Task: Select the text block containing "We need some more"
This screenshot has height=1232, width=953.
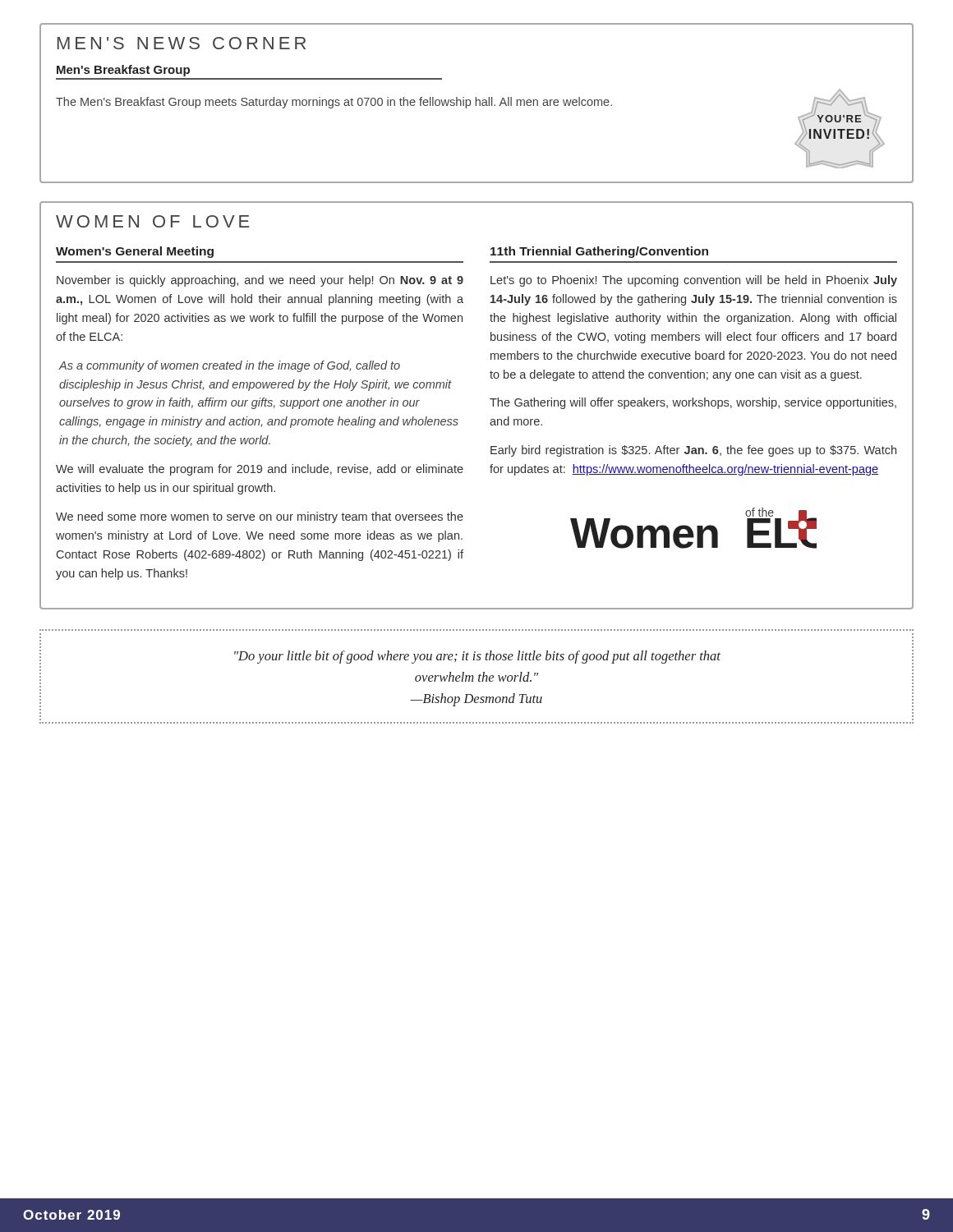Action: (x=260, y=545)
